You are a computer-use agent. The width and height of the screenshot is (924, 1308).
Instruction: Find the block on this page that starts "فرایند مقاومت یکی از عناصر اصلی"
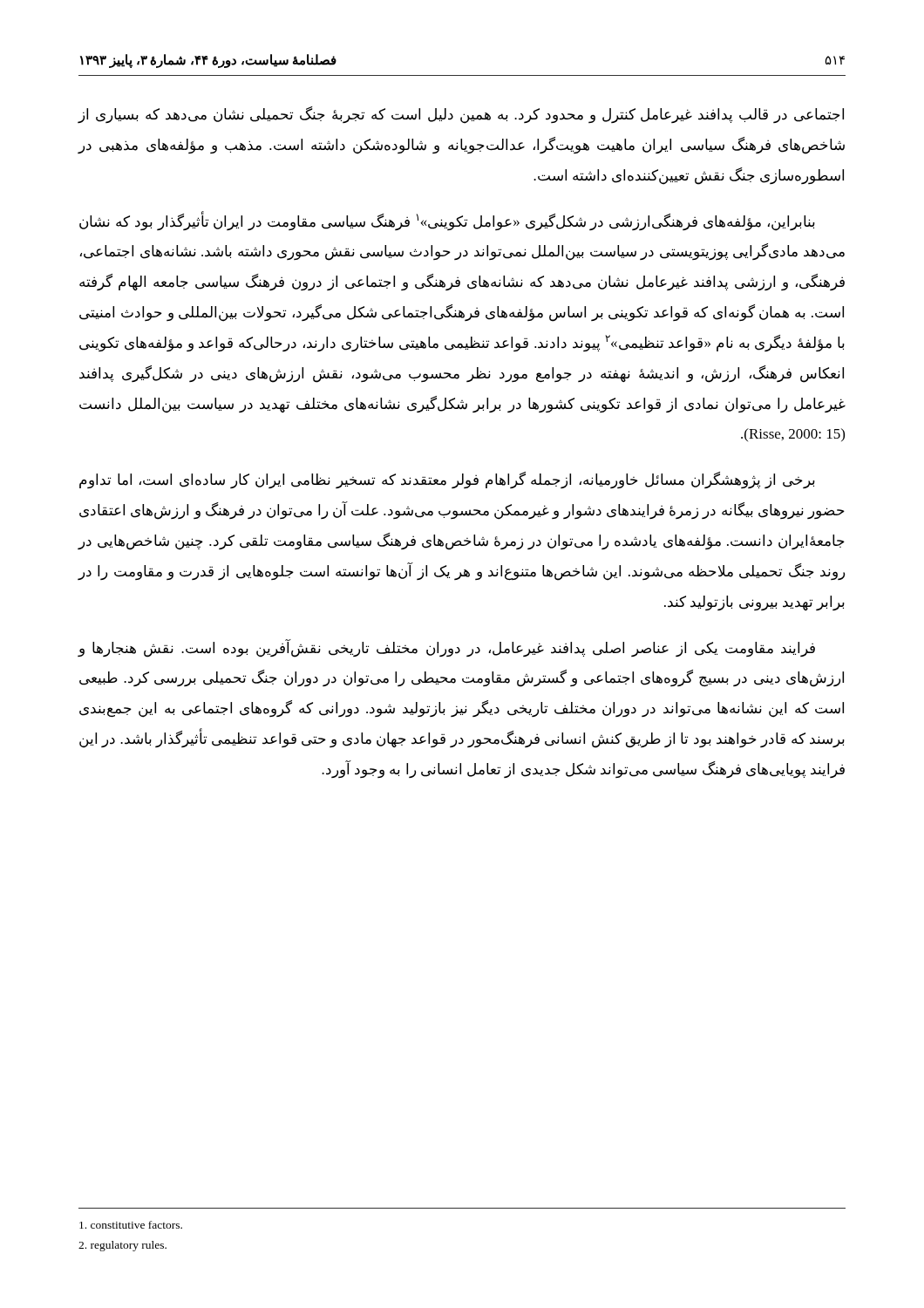point(462,709)
